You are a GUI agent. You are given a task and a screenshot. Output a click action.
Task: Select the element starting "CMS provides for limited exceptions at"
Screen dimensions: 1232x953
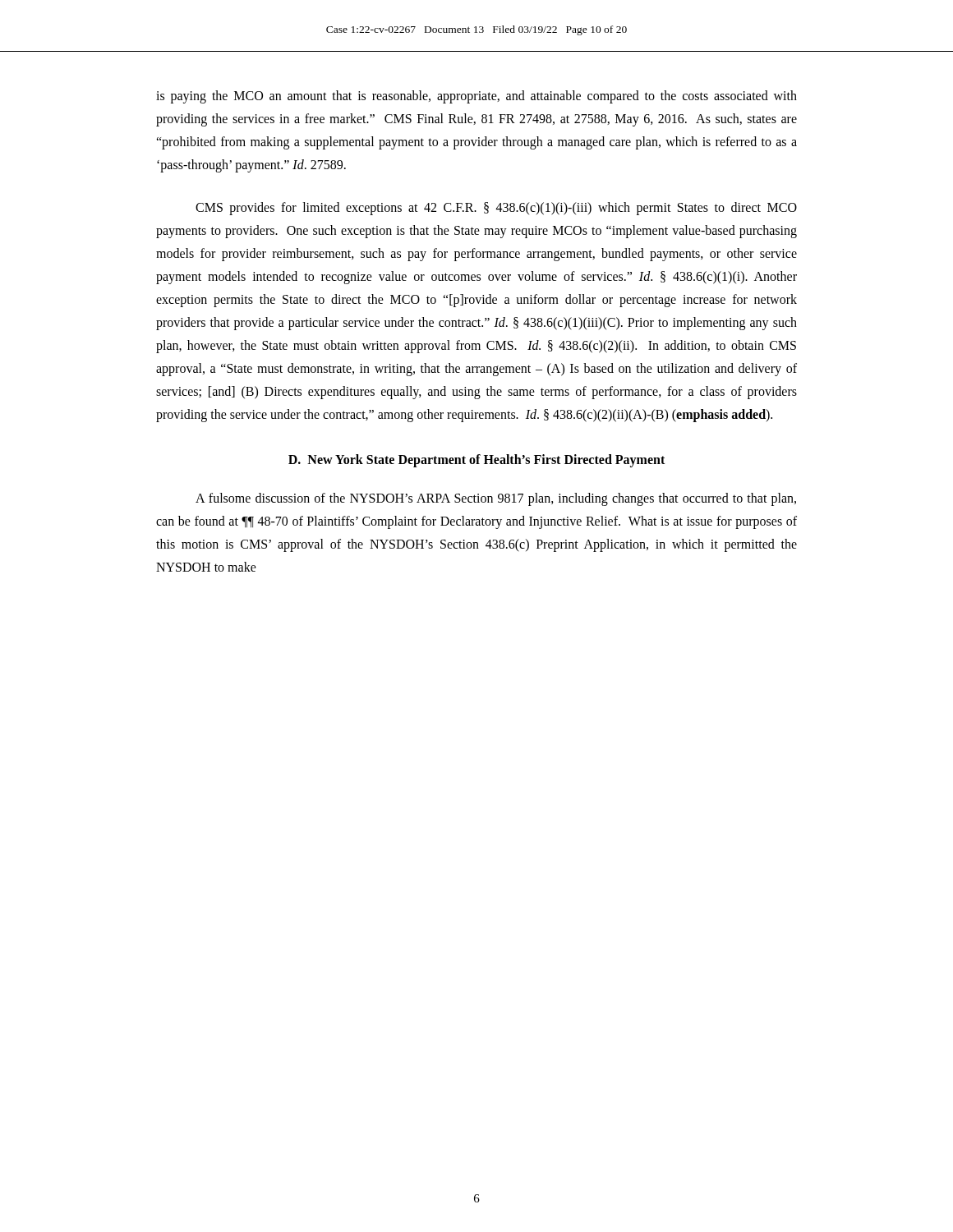point(476,311)
